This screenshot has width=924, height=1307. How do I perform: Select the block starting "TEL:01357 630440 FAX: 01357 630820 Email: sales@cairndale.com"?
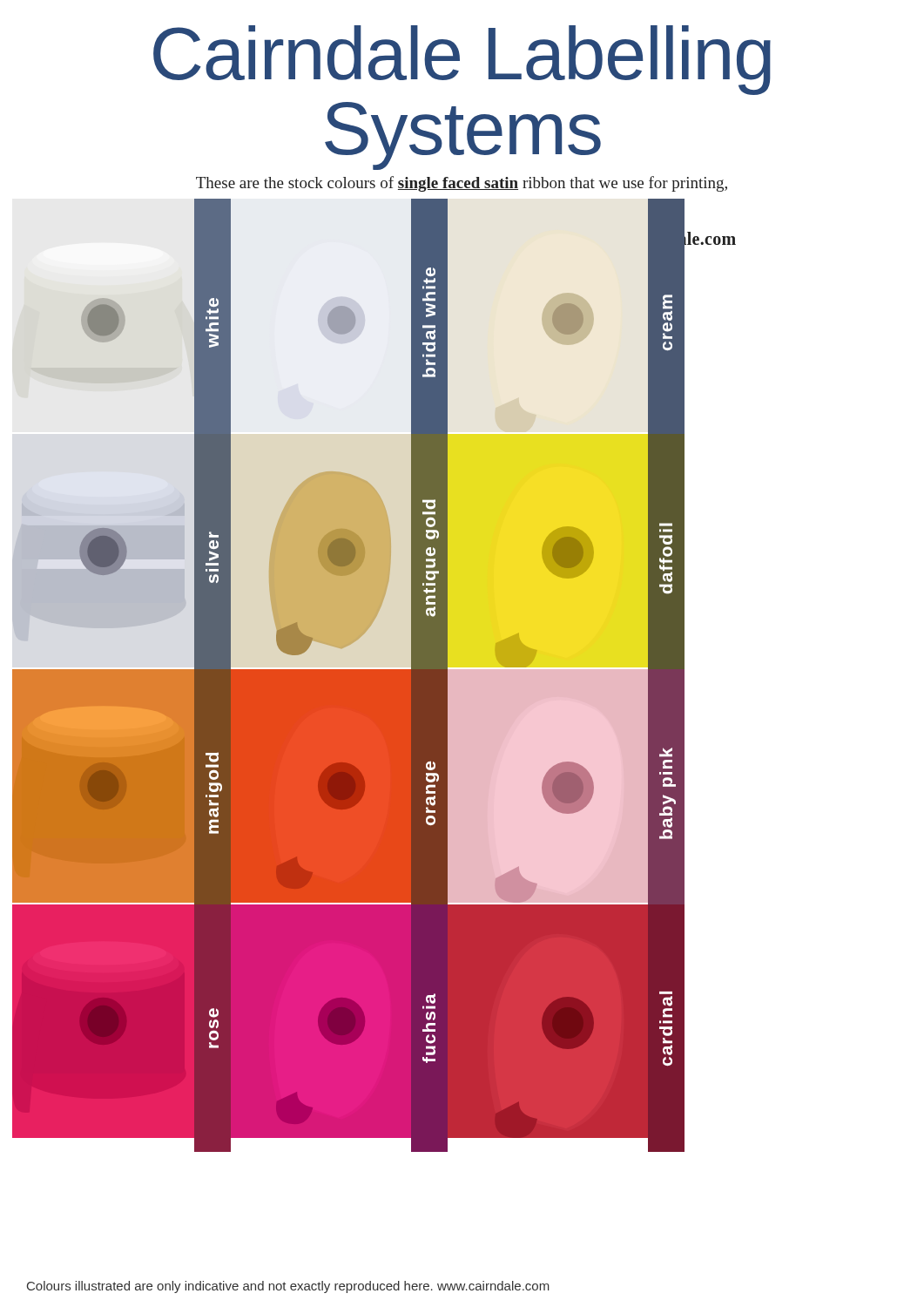coord(212,238)
